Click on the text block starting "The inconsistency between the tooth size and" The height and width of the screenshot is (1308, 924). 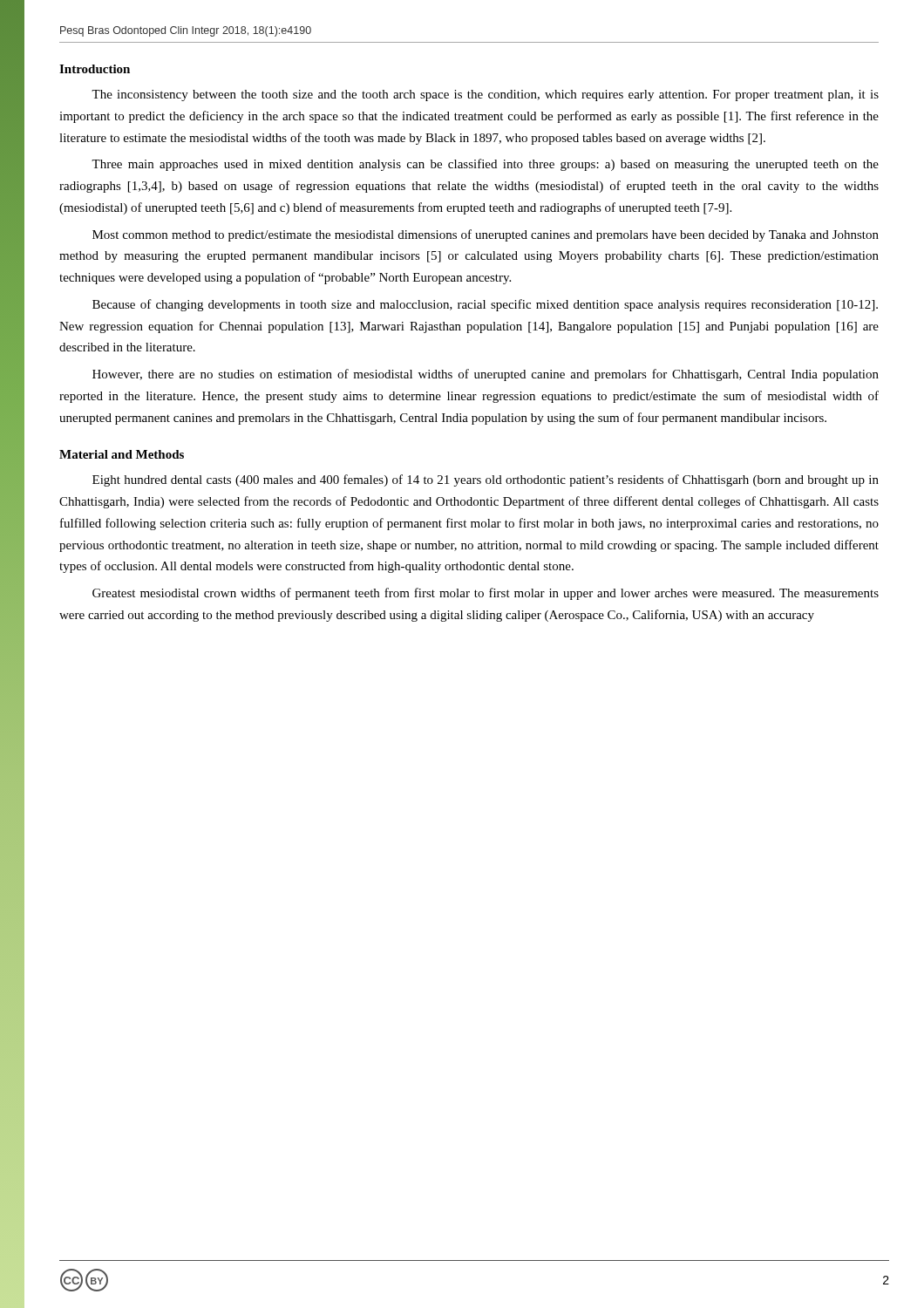[469, 256]
